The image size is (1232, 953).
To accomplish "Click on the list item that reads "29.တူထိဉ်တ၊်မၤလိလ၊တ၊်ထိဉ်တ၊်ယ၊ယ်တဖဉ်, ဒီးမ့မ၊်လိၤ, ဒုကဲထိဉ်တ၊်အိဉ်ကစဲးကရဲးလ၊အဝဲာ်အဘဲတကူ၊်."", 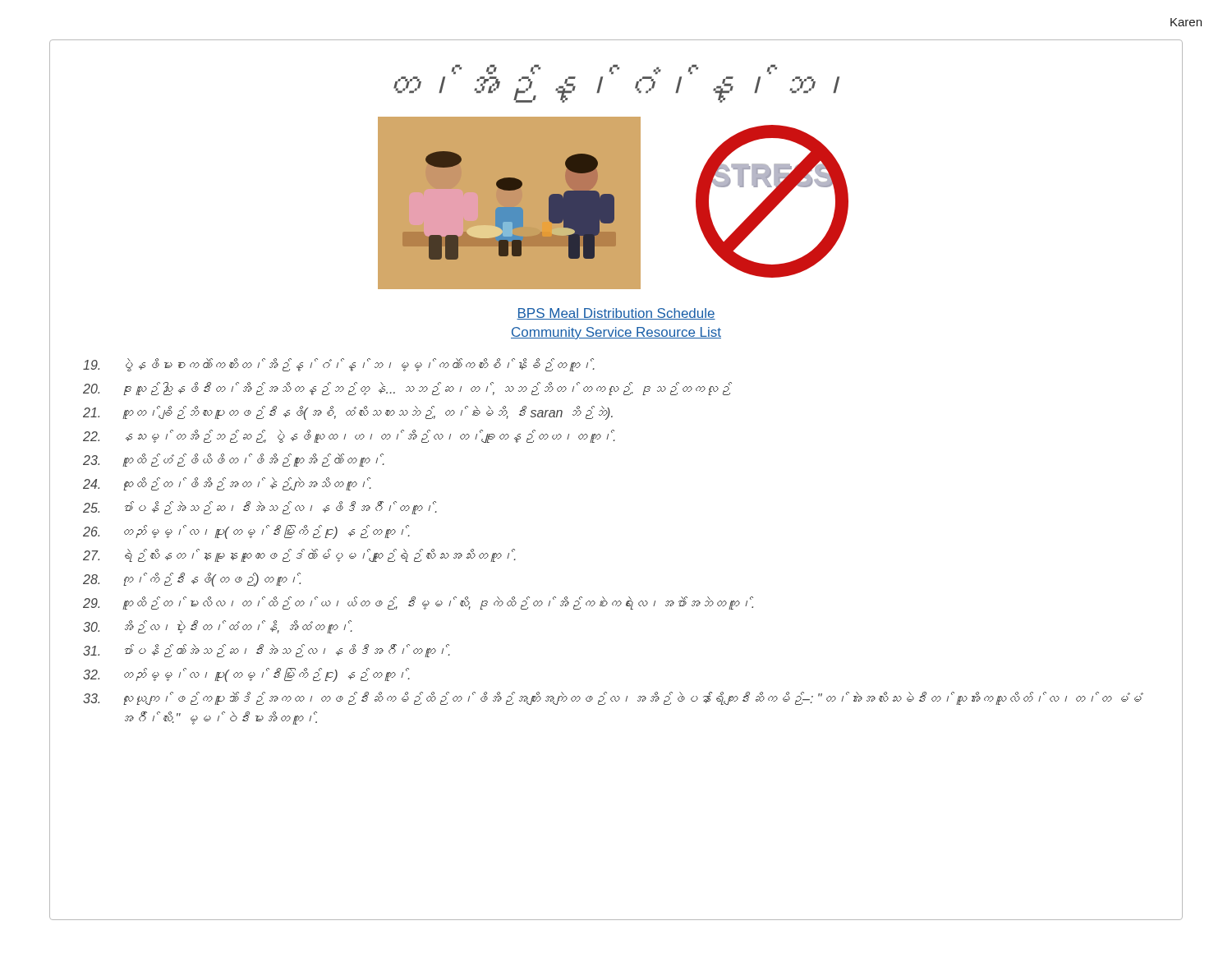I will tap(616, 604).
